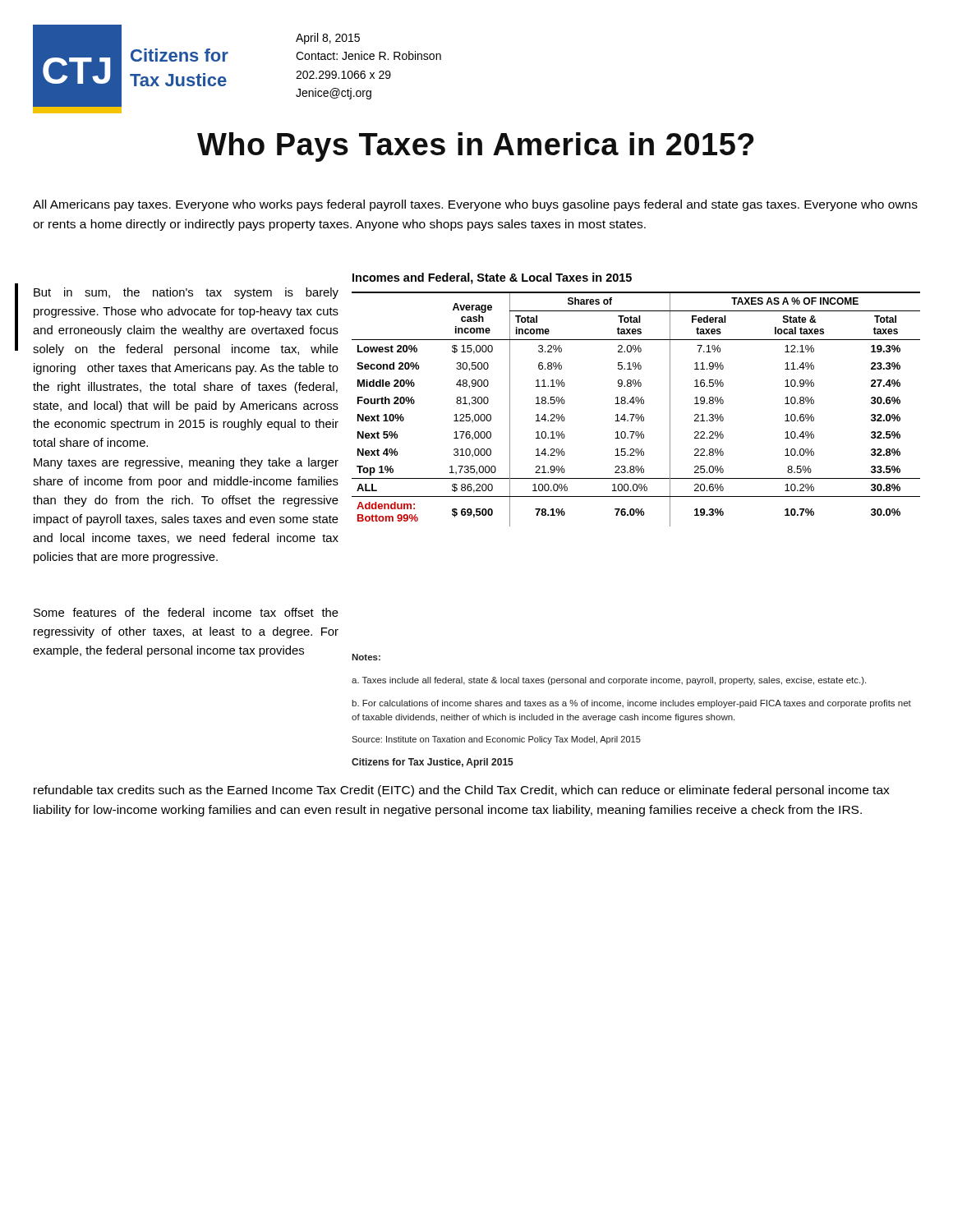Point to the block beginning "refundable tax credits such as the"
953x1232 pixels.
[x=461, y=800]
